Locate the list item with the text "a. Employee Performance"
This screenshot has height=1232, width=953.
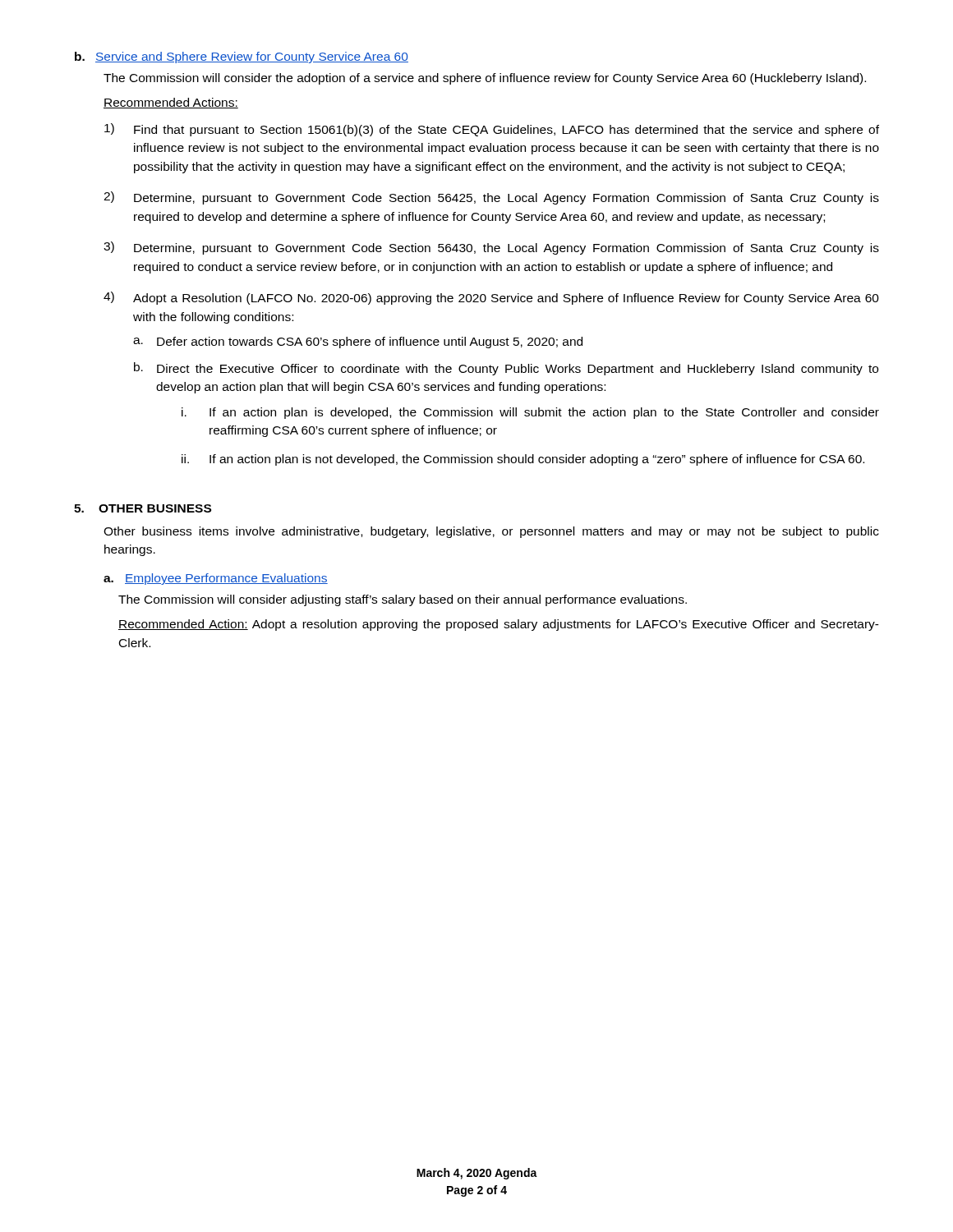(x=491, y=612)
